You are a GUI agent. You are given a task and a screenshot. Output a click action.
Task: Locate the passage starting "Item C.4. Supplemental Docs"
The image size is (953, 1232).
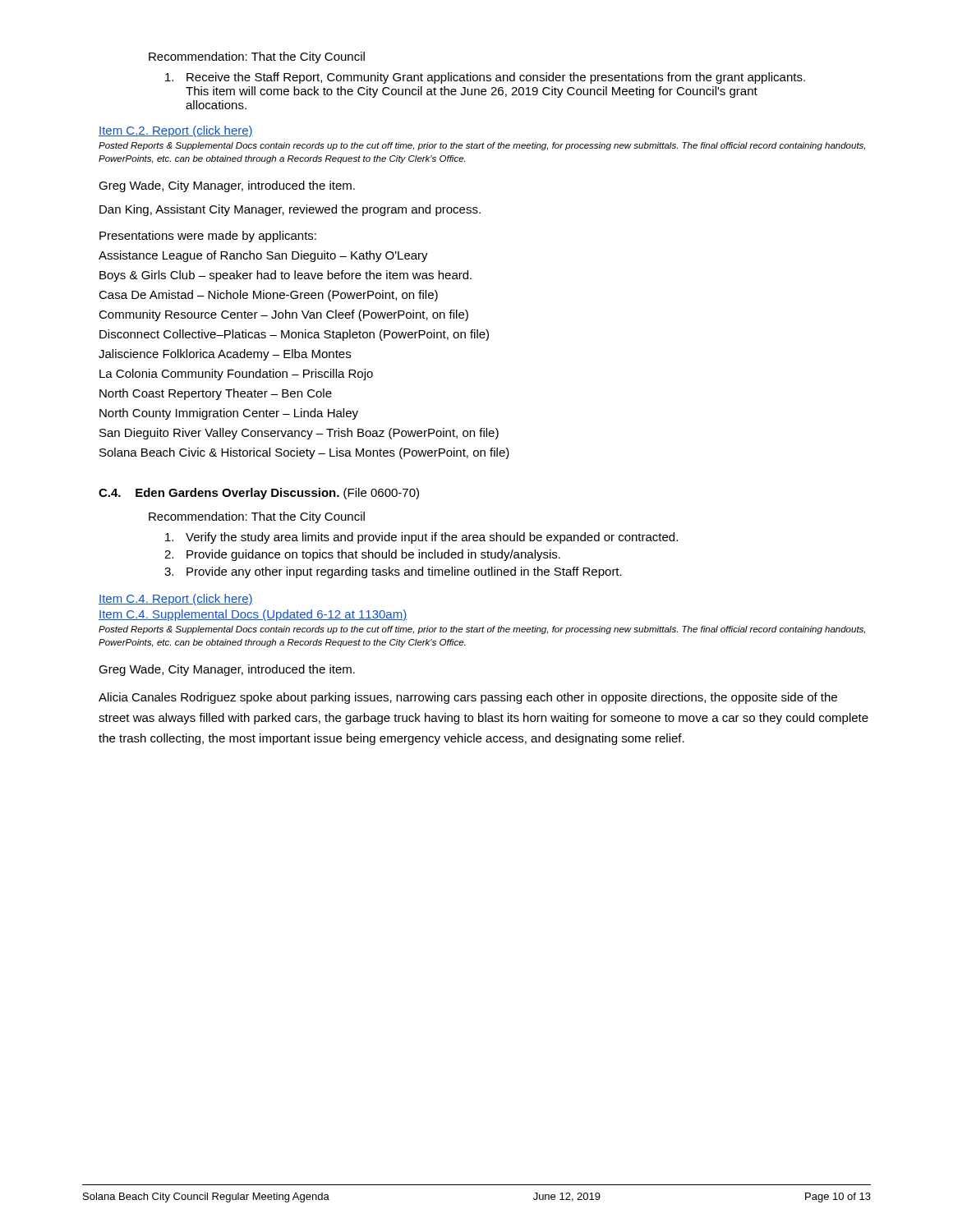tap(253, 614)
